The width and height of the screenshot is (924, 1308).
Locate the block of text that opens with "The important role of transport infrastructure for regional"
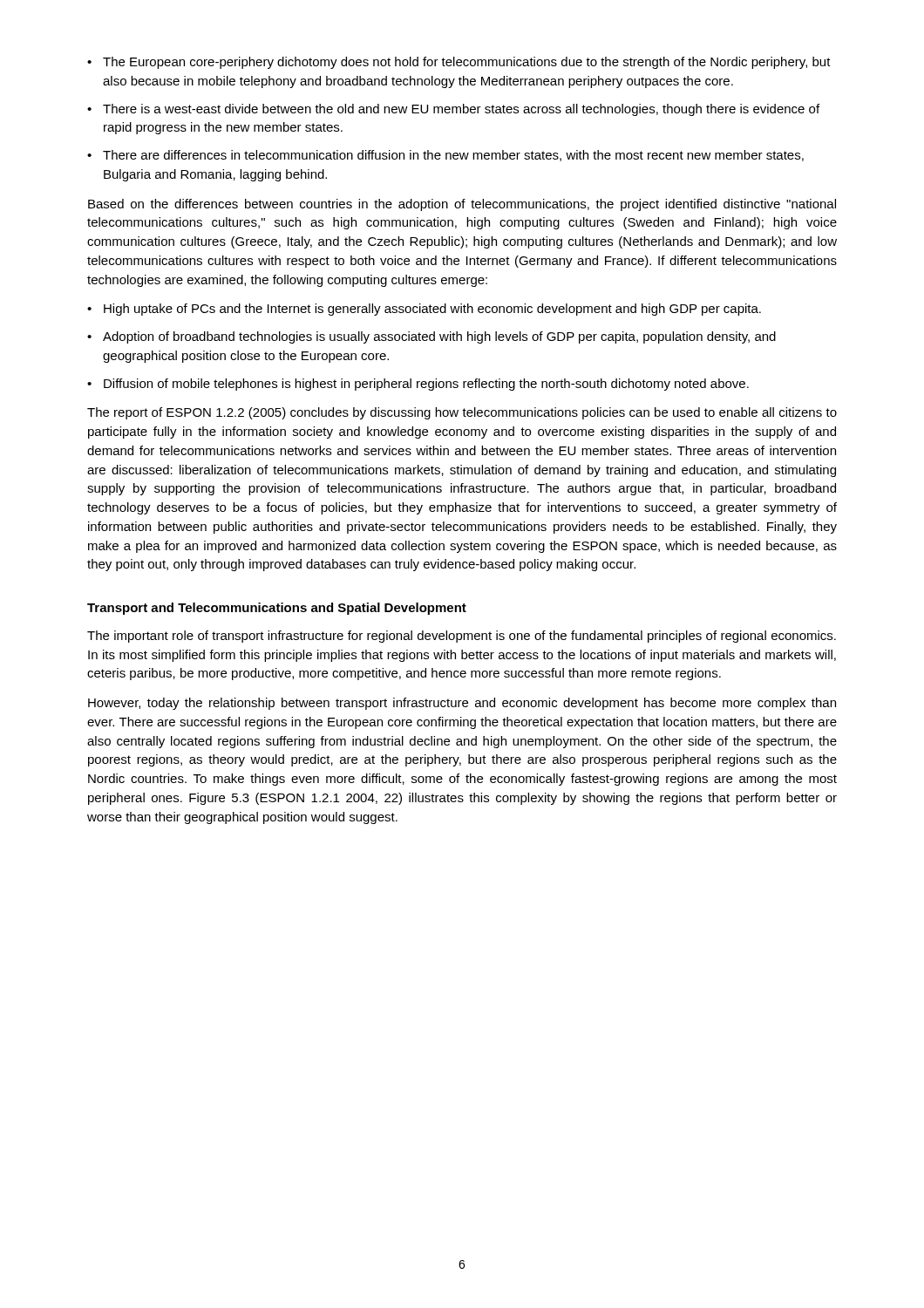tap(462, 654)
